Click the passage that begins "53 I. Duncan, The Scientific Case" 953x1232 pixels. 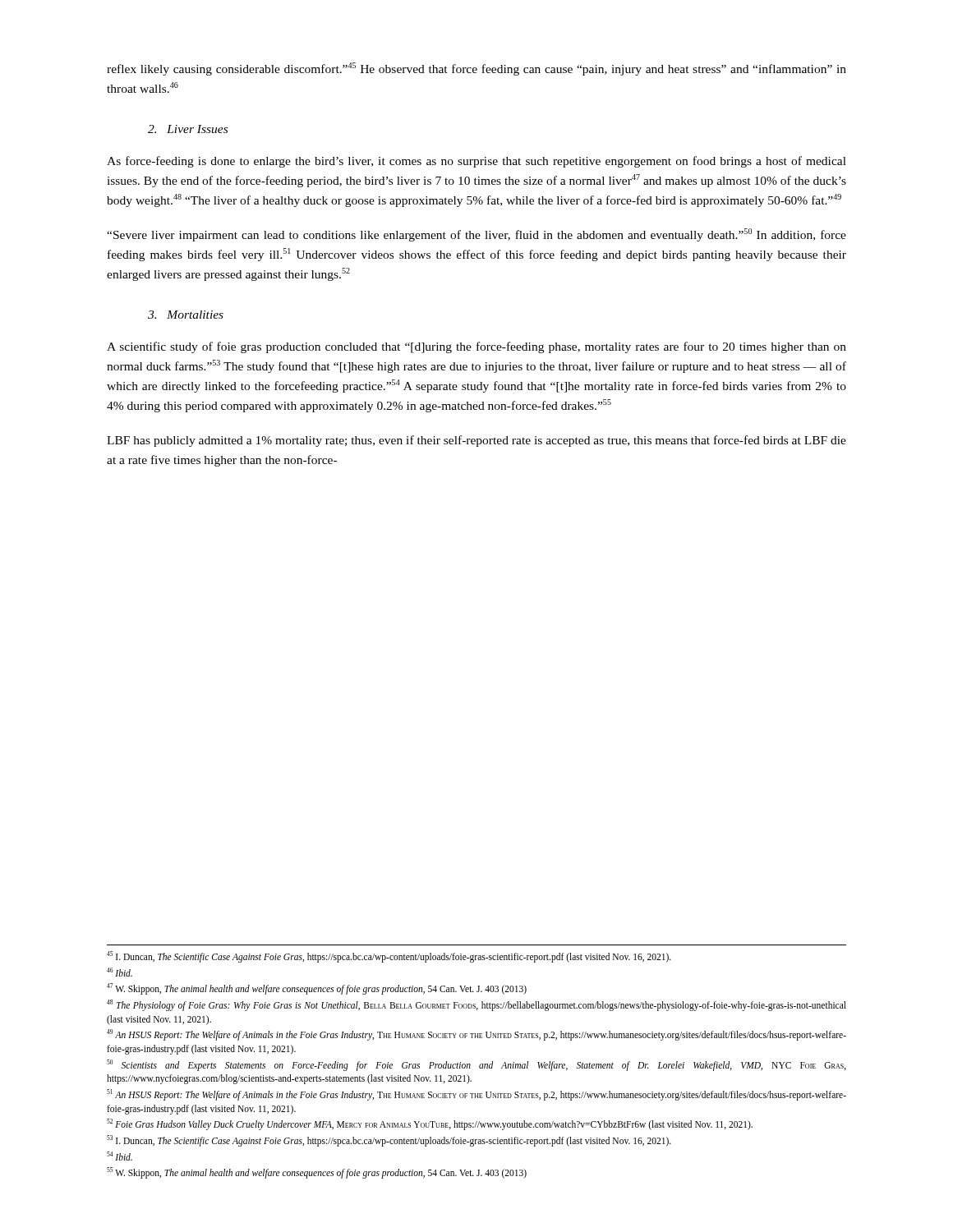pyautogui.click(x=389, y=1140)
